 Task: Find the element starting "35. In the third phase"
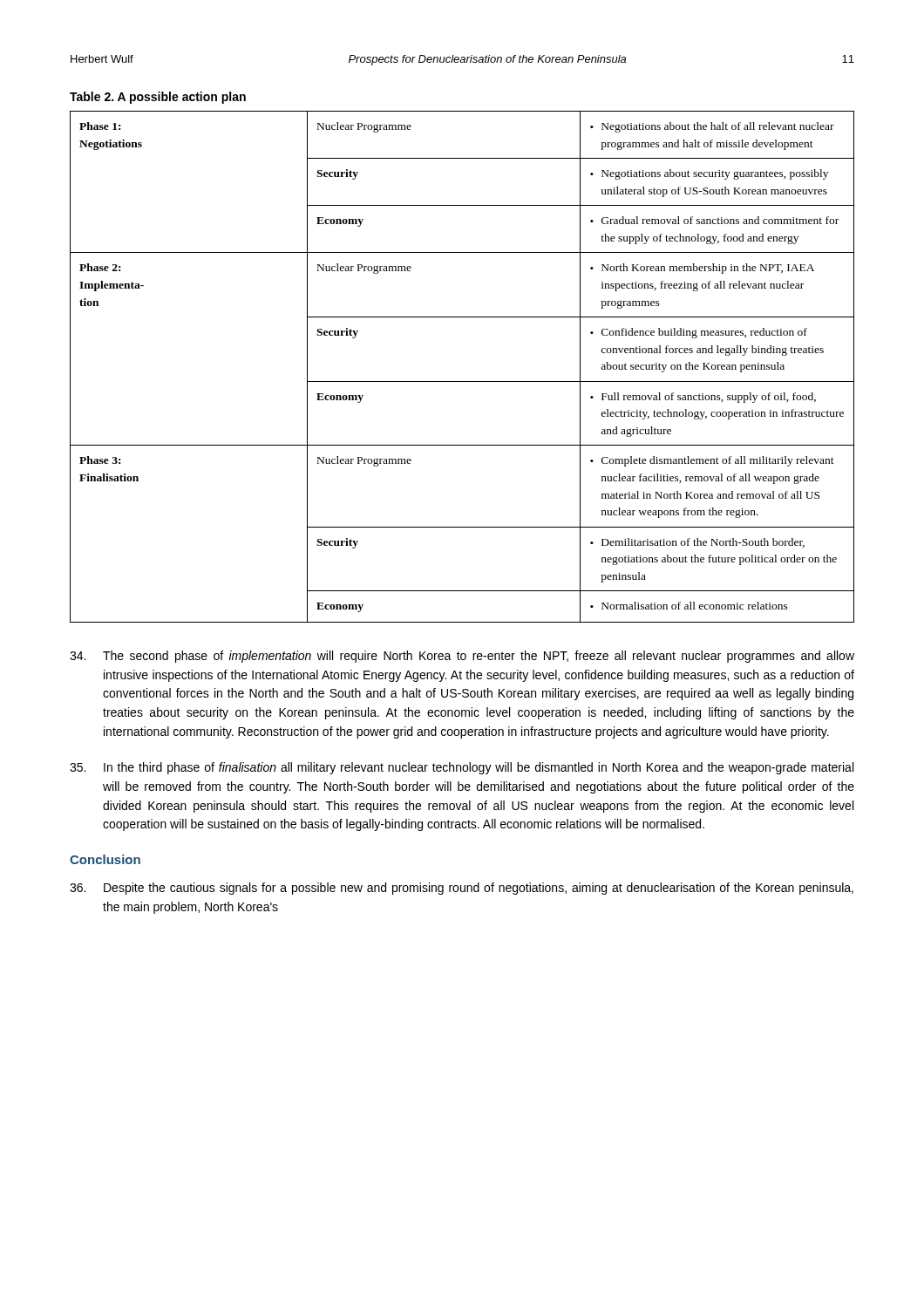point(462,797)
